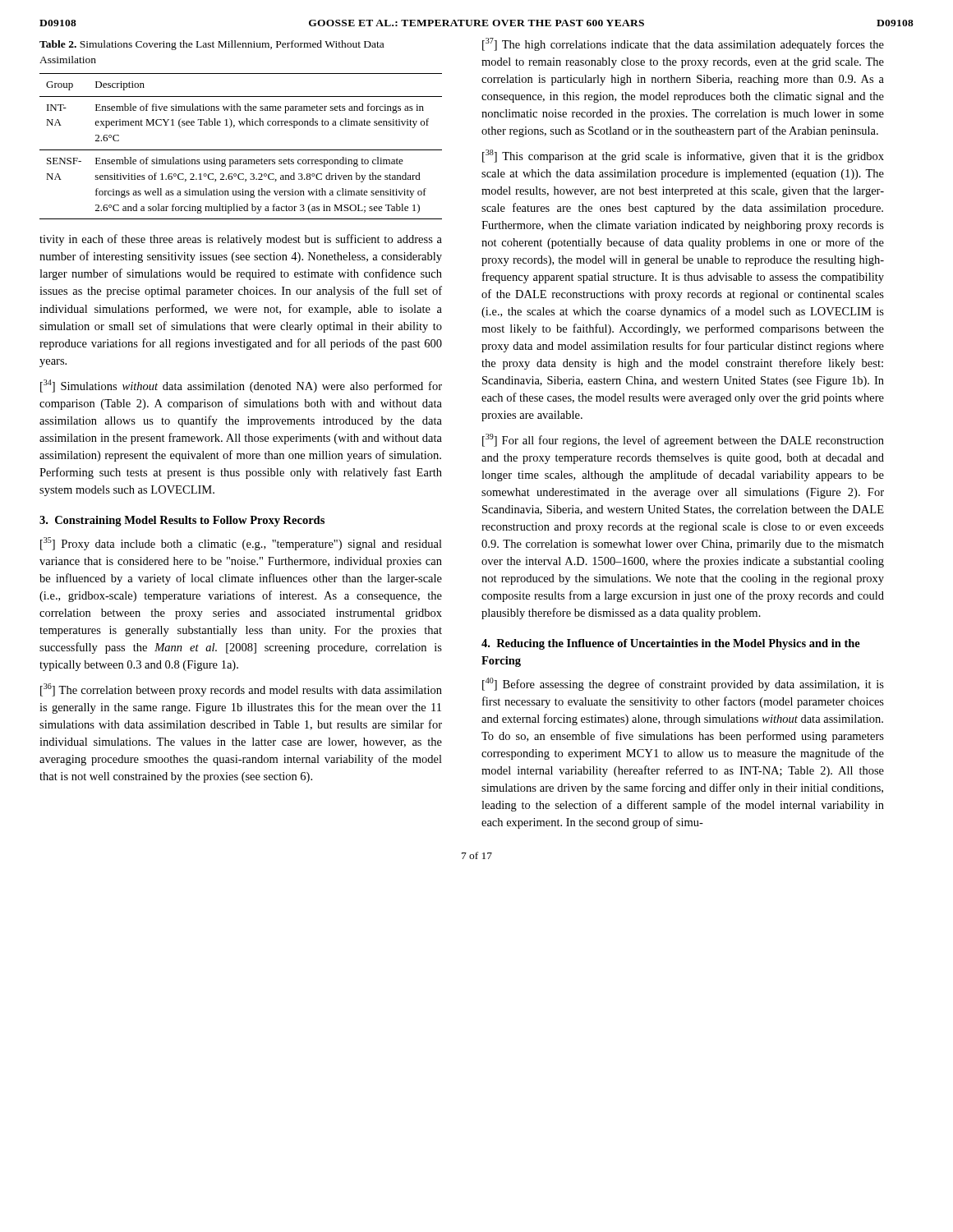Point to the text starting "3. Constraining Model Results to Follow Proxy Records"
The image size is (953, 1232).
click(x=182, y=520)
